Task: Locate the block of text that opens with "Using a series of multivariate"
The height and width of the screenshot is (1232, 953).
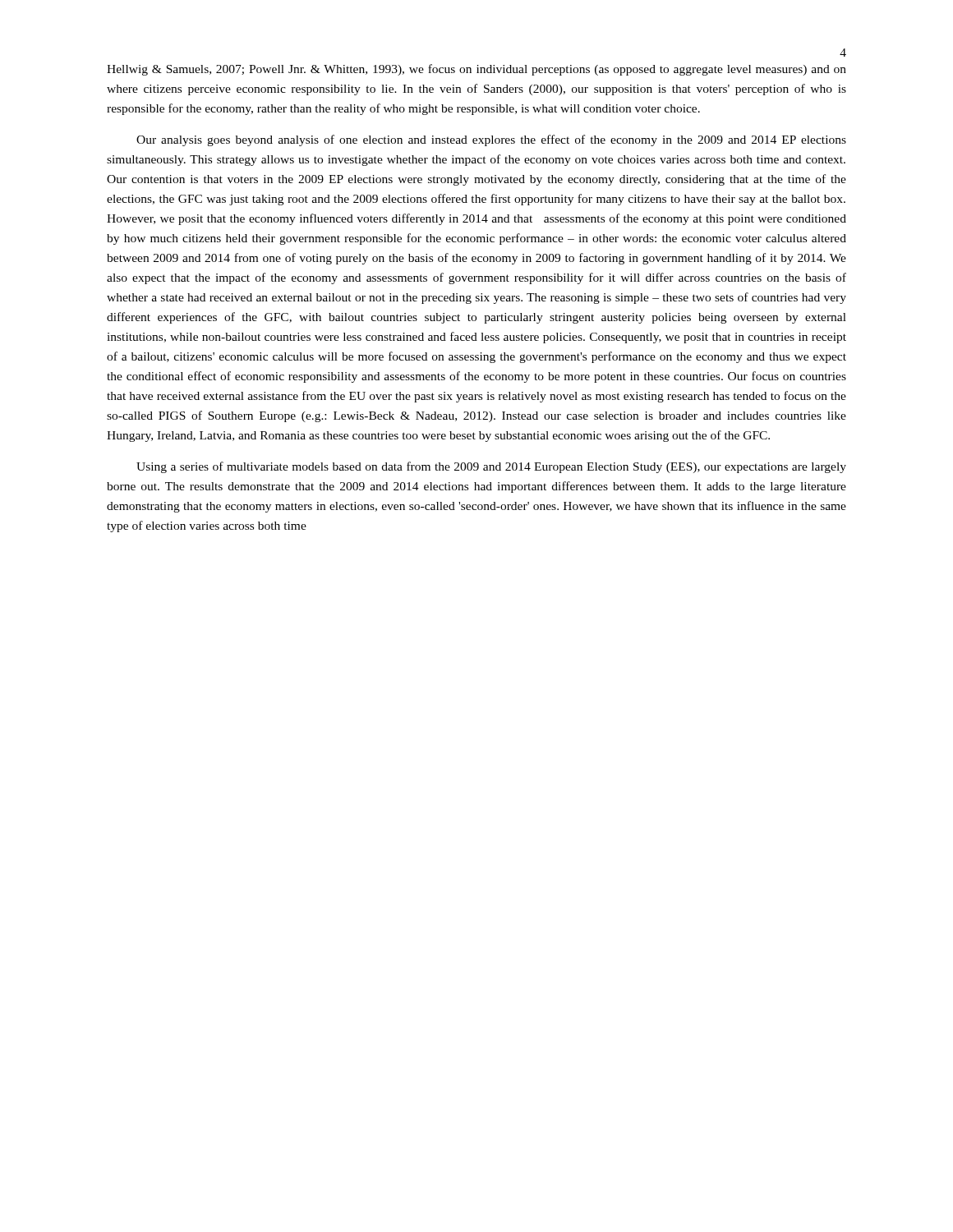Action: (x=476, y=496)
